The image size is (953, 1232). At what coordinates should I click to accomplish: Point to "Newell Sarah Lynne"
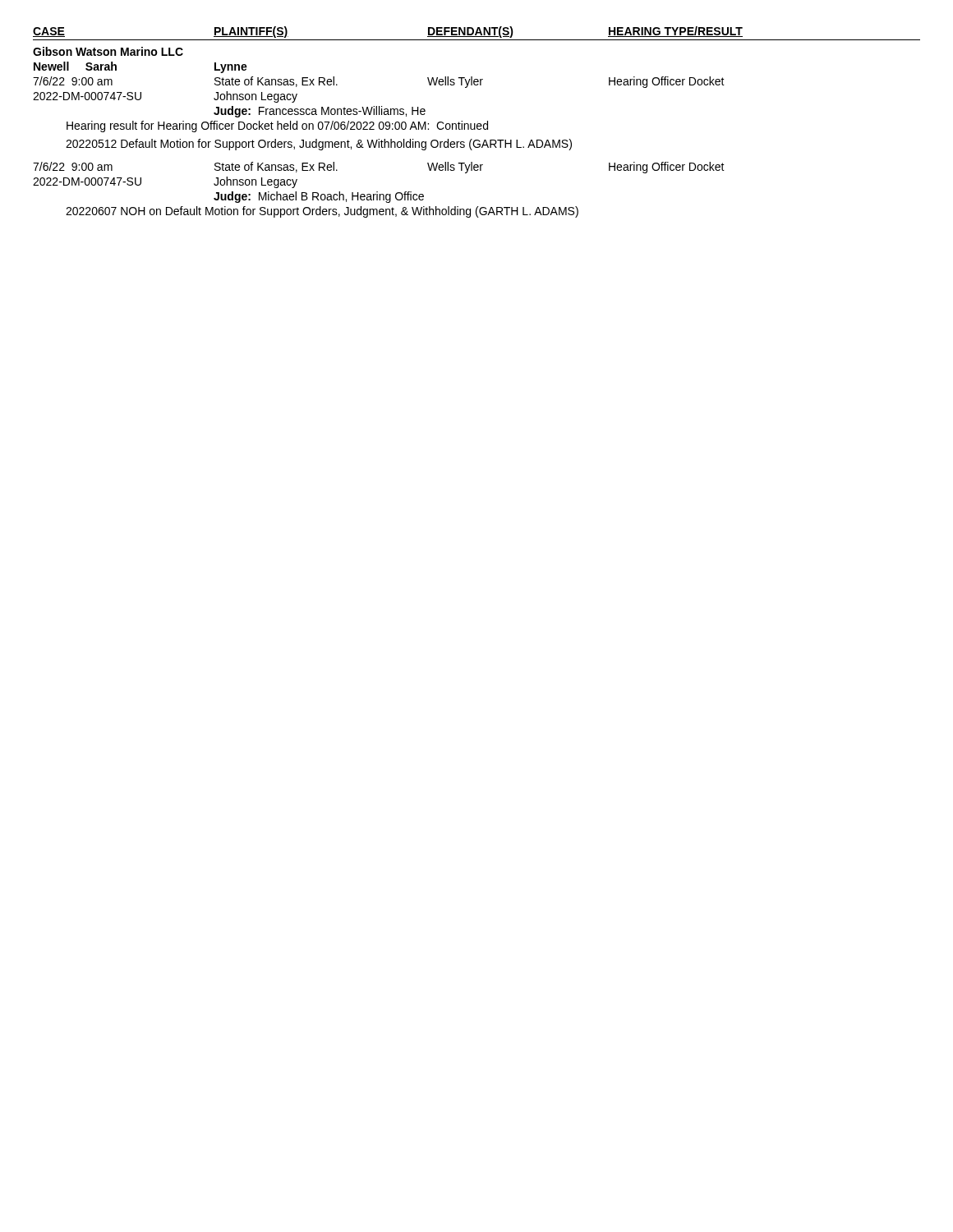230,67
